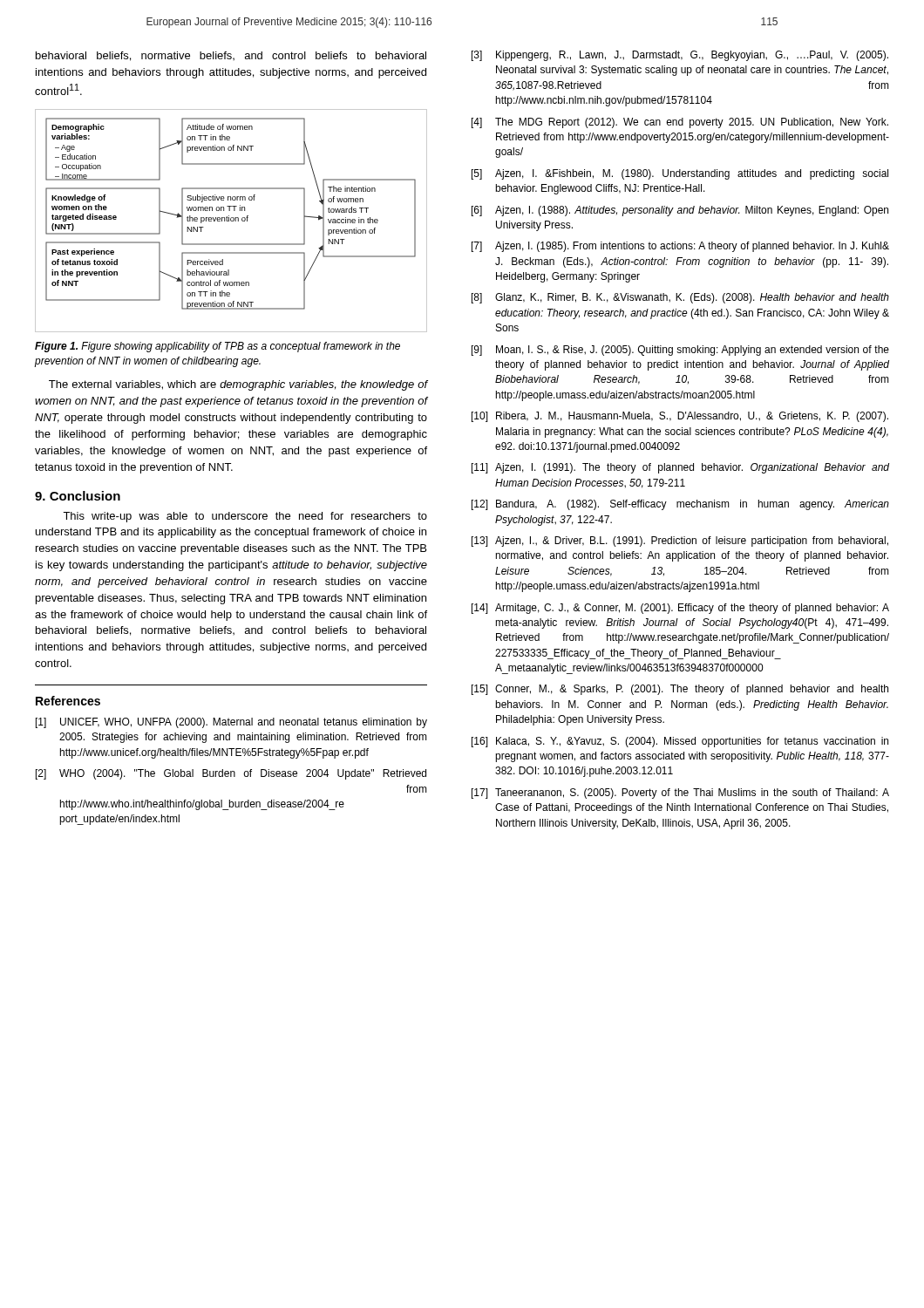Click on the list item containing "[17] Taneerananon, S. (2005)."
The height and width of the screenshot is (1308, 924).
coord(680,808)
